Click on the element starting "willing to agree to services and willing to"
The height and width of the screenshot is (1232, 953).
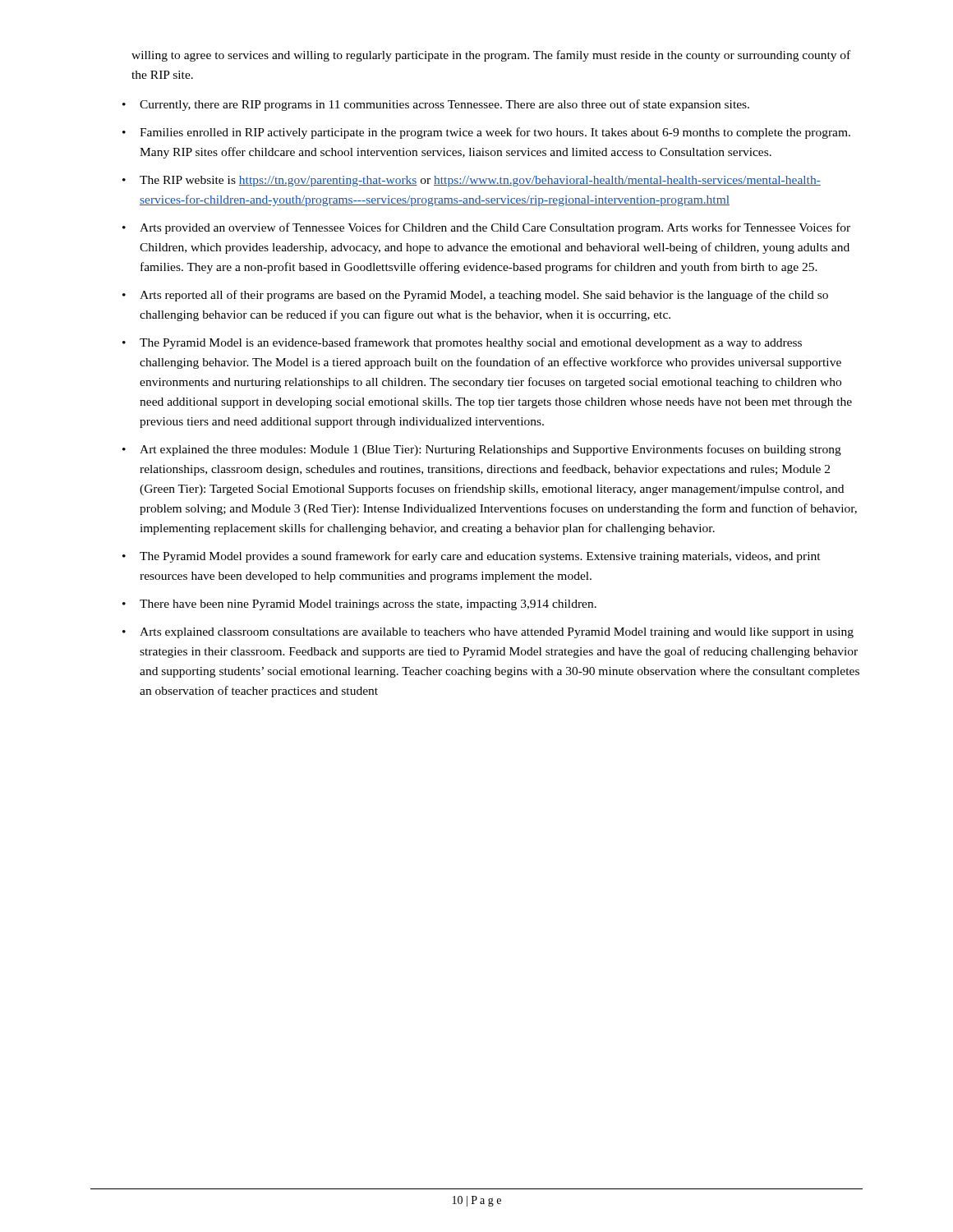491,64
